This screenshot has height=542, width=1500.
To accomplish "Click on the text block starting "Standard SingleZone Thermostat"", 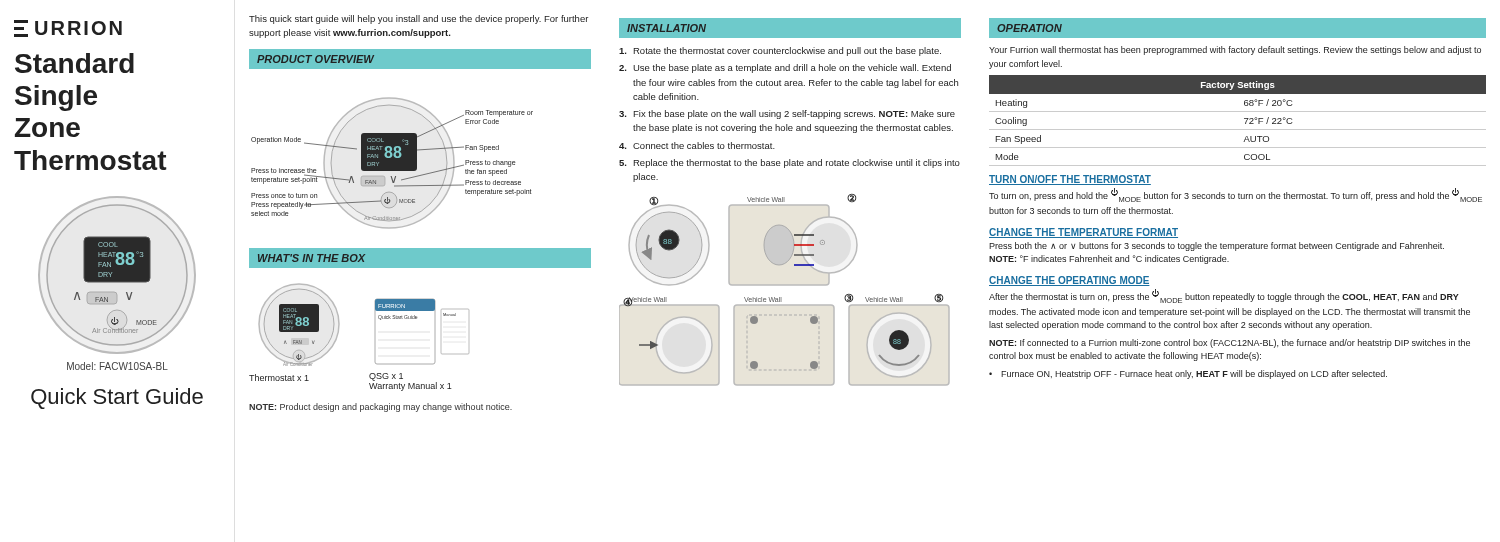I will (90, 112).
